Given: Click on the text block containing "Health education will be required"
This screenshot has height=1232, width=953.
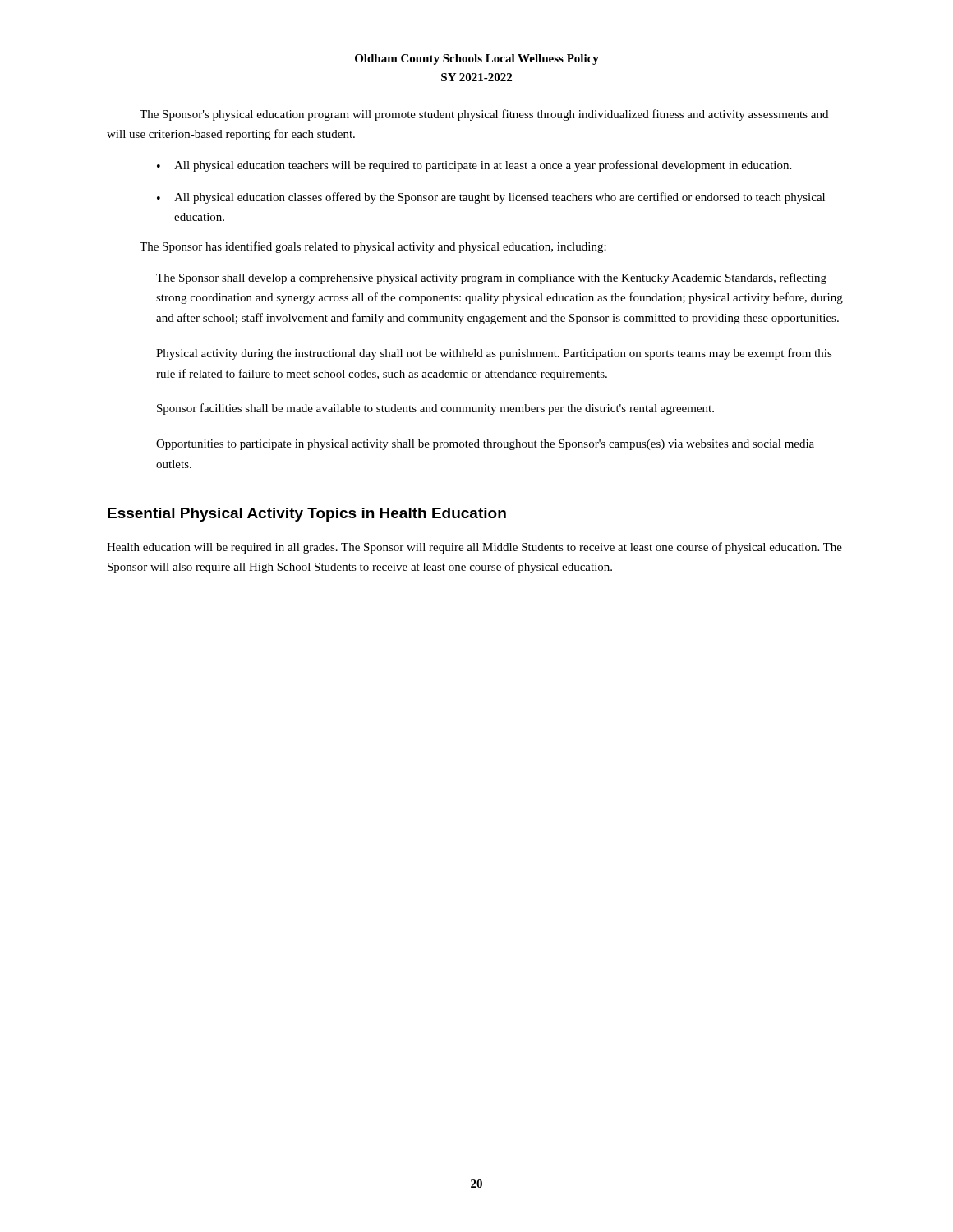Looking at the screenshot, I should click(x=474, y=557).
